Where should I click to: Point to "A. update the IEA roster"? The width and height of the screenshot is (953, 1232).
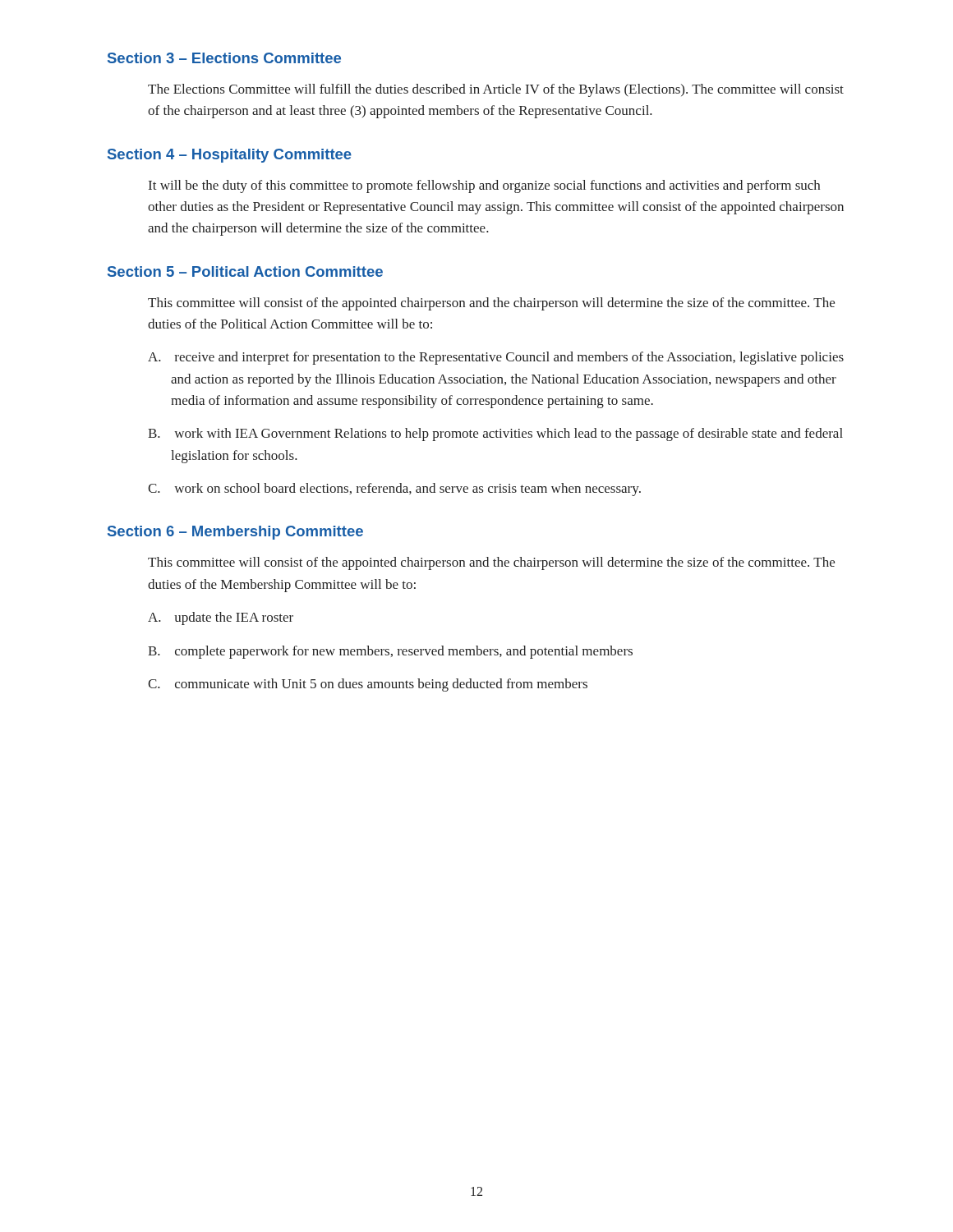click(x=221, y=618)
